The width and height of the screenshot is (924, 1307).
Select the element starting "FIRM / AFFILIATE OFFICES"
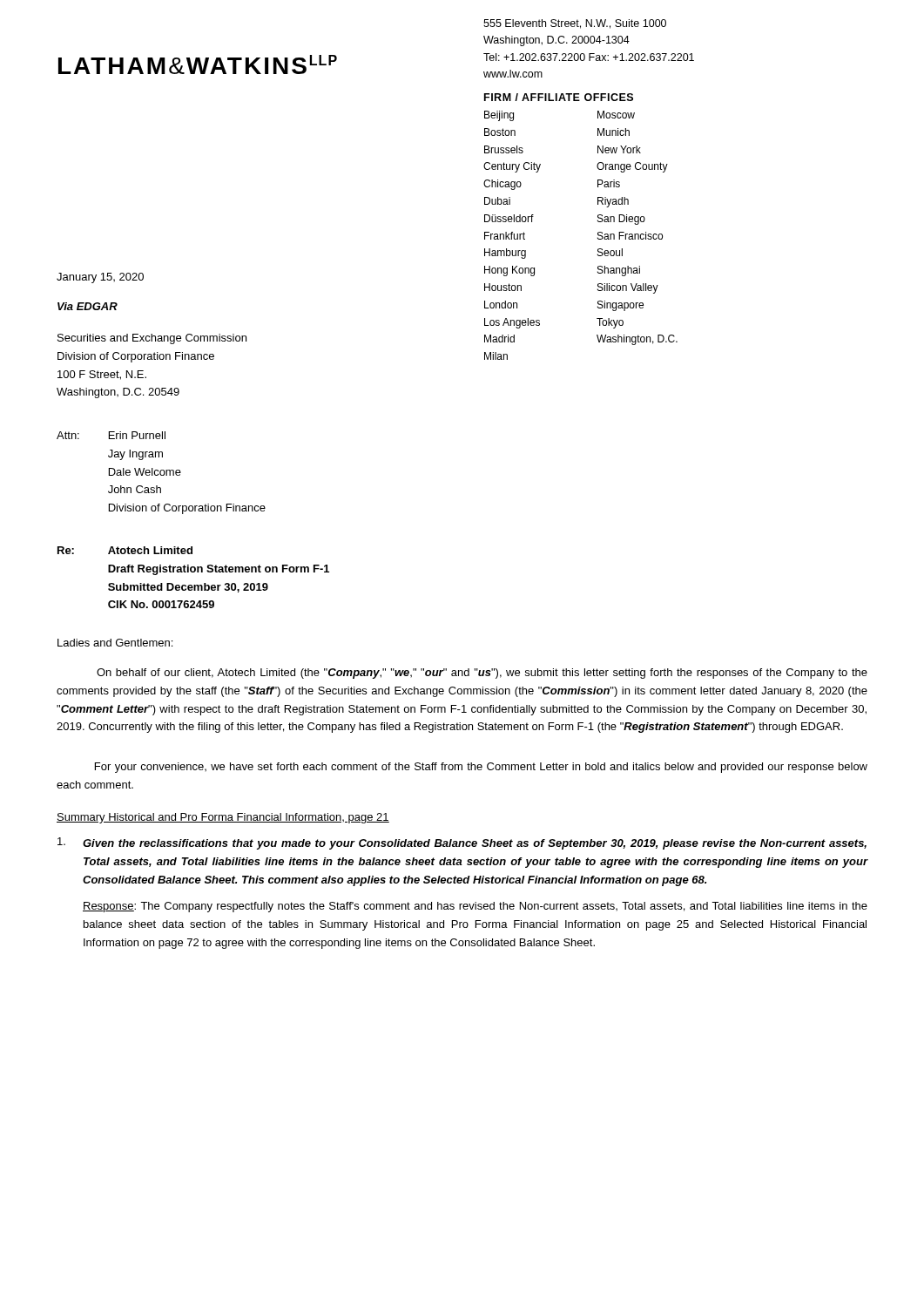[559, 97]
